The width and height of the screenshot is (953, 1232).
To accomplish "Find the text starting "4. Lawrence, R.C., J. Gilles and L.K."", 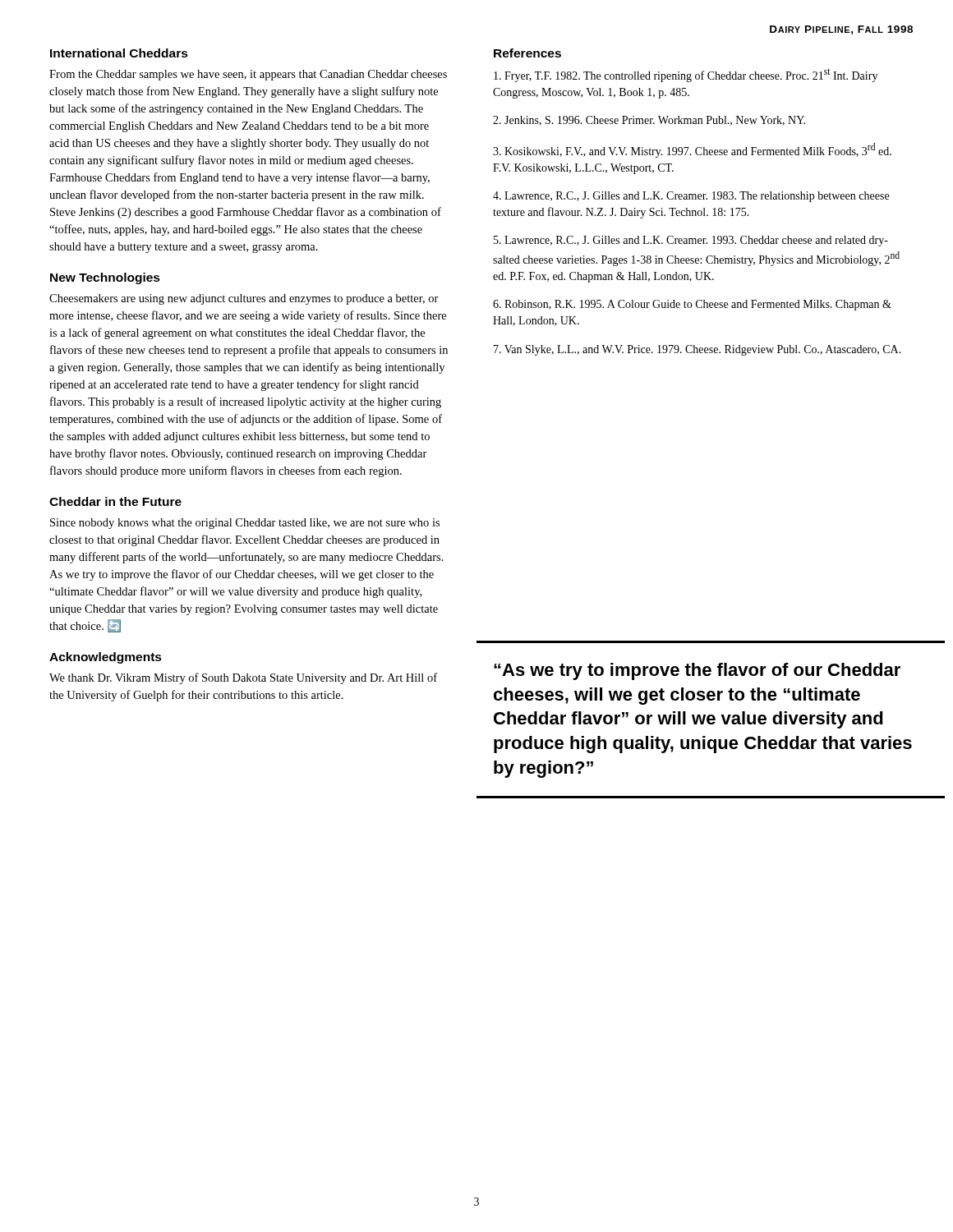I will [x=691, y=204].
